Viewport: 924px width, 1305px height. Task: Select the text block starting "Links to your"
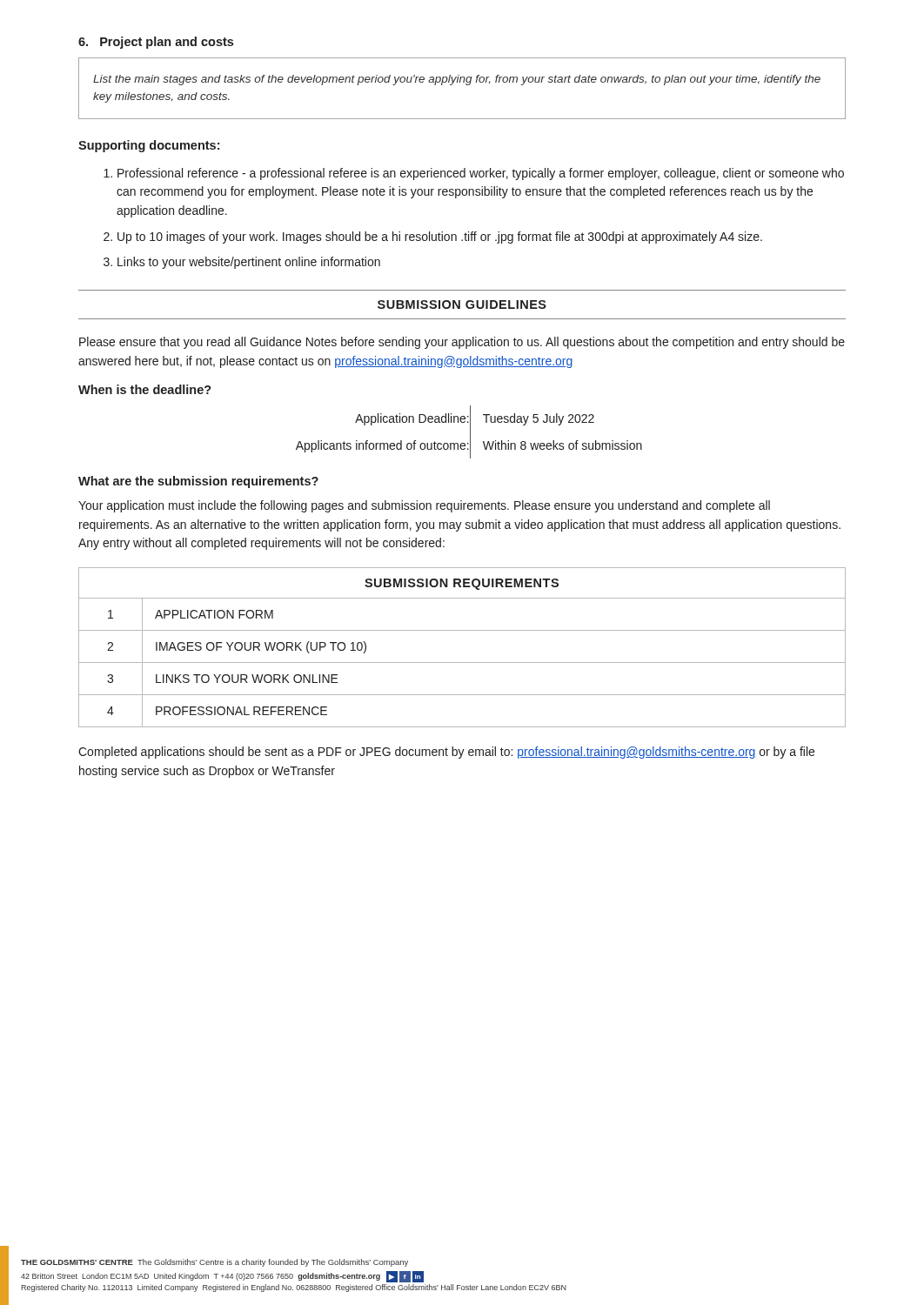(x=249, y=262)
